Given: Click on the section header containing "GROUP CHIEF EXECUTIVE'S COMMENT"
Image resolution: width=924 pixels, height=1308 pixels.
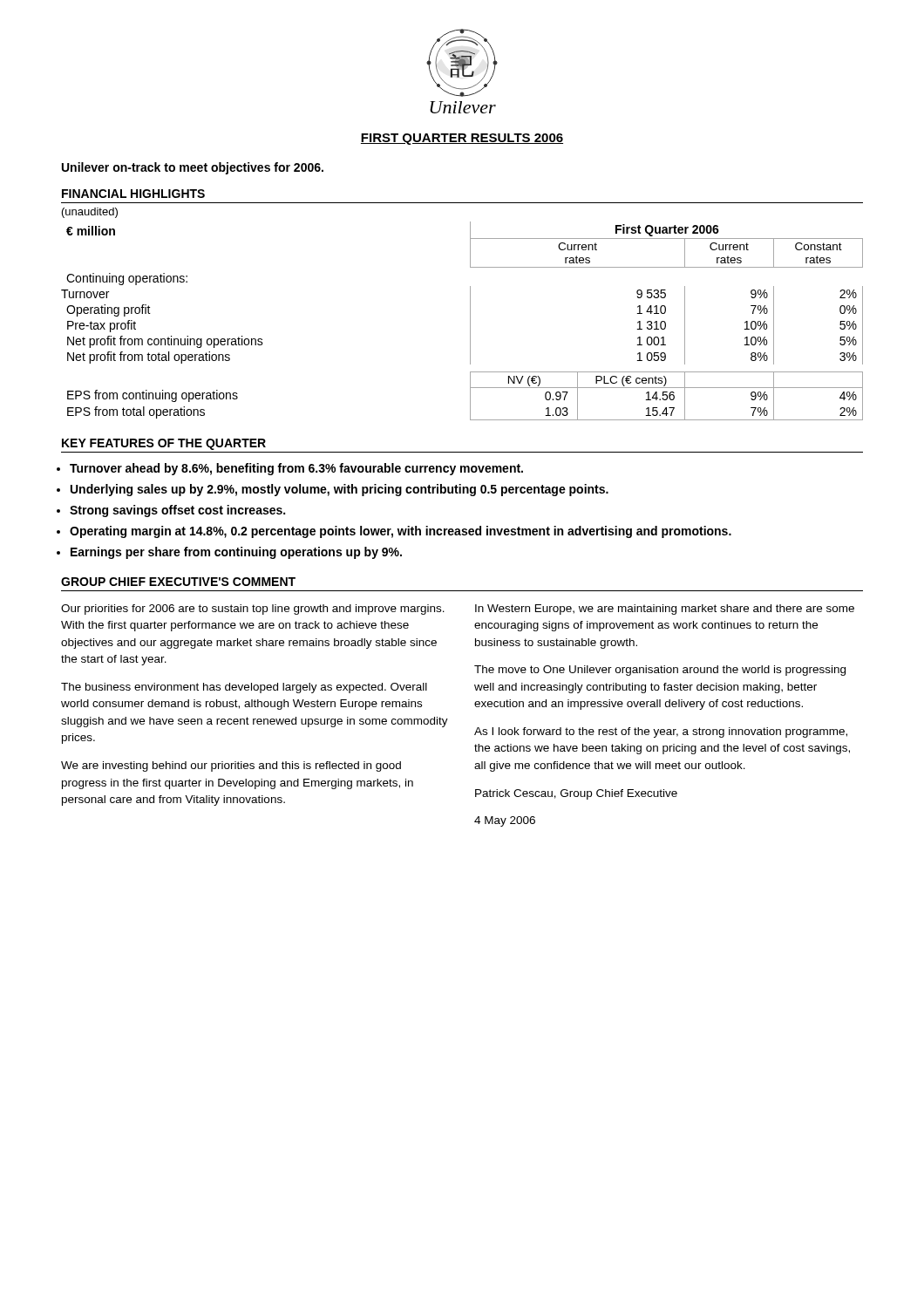Looking at the screenshot, I should (178, 581).
